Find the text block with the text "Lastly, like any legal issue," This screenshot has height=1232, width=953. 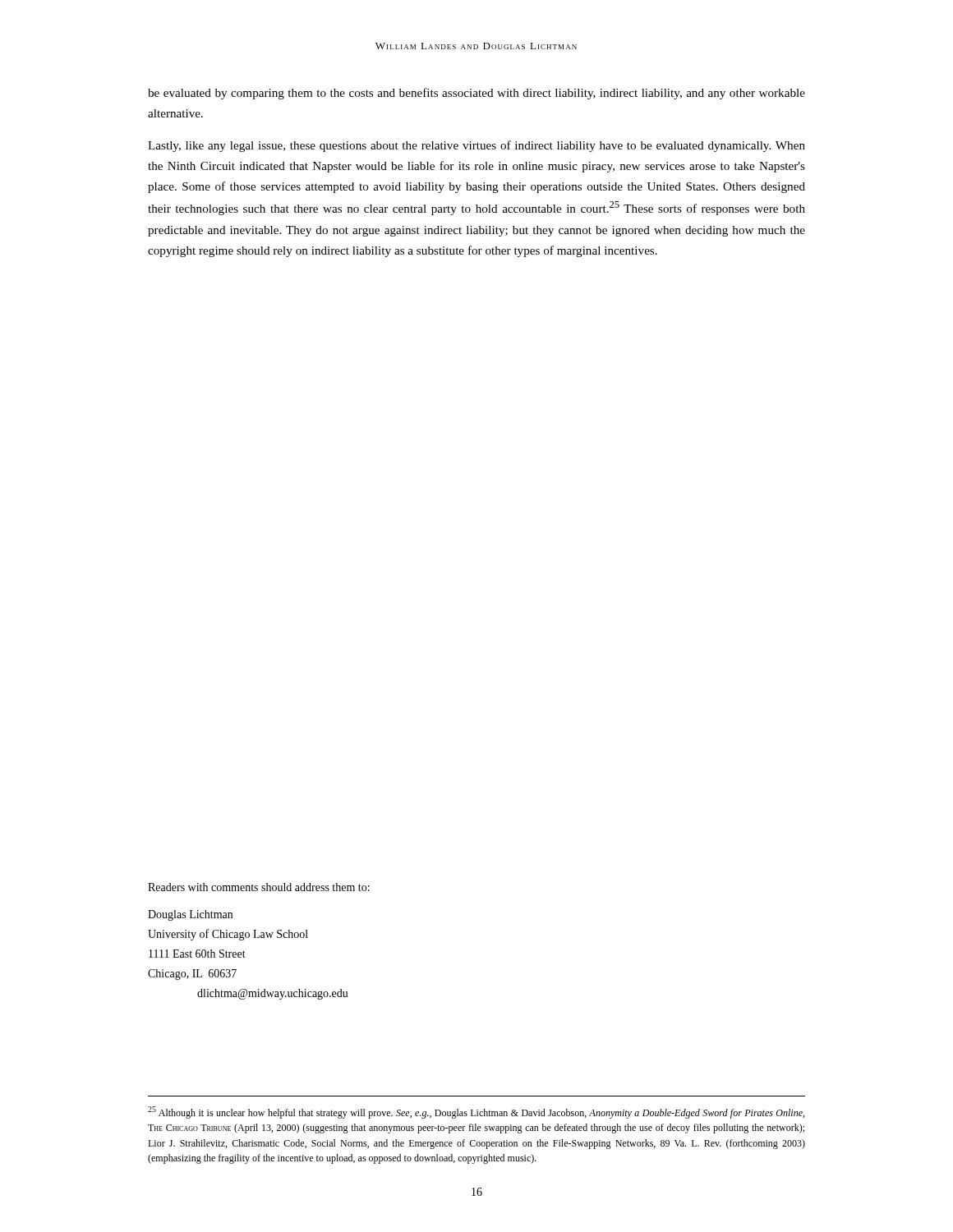(476, 197)
